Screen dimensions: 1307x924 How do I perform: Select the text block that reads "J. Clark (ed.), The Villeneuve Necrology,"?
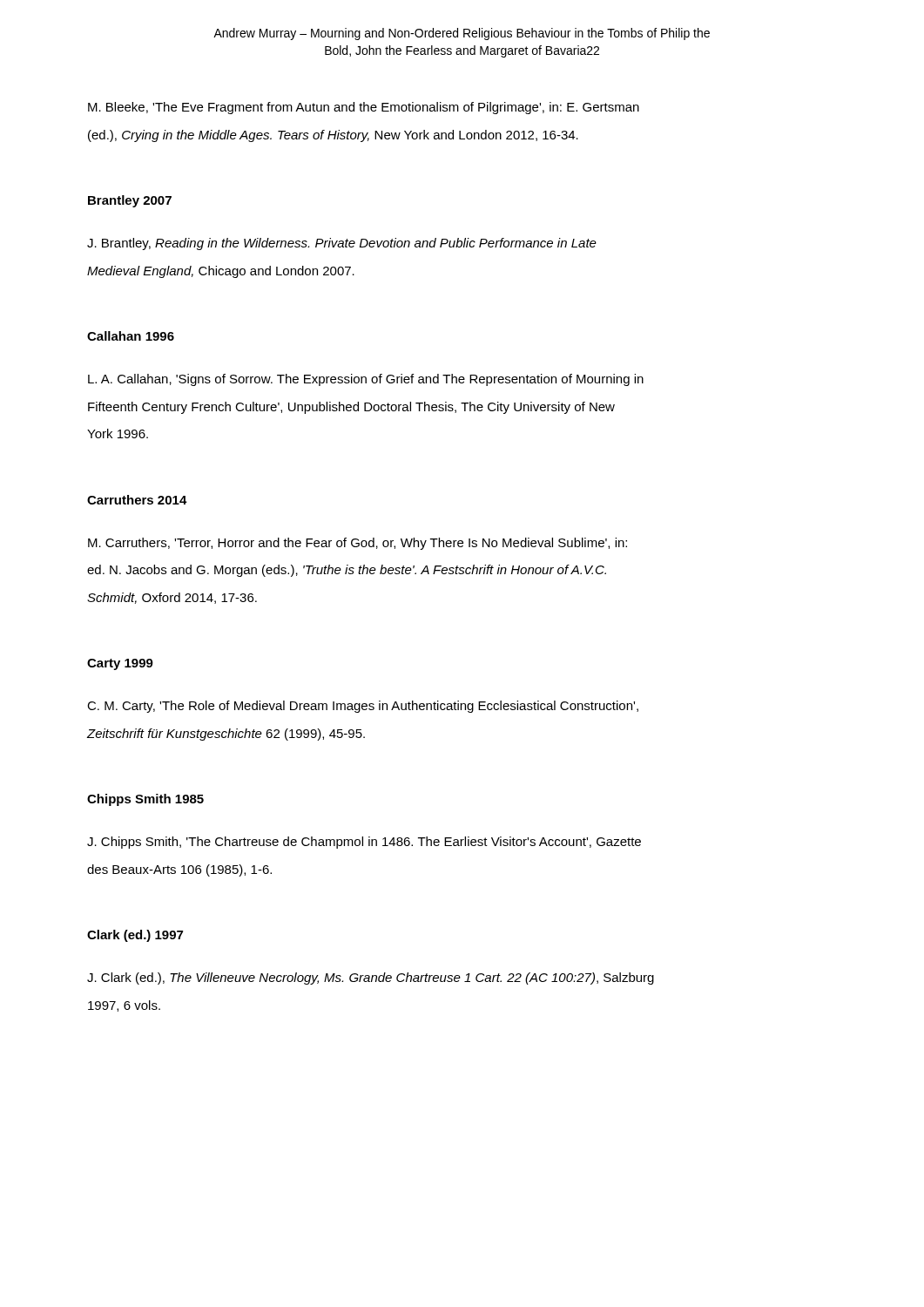tap(371, 977)
